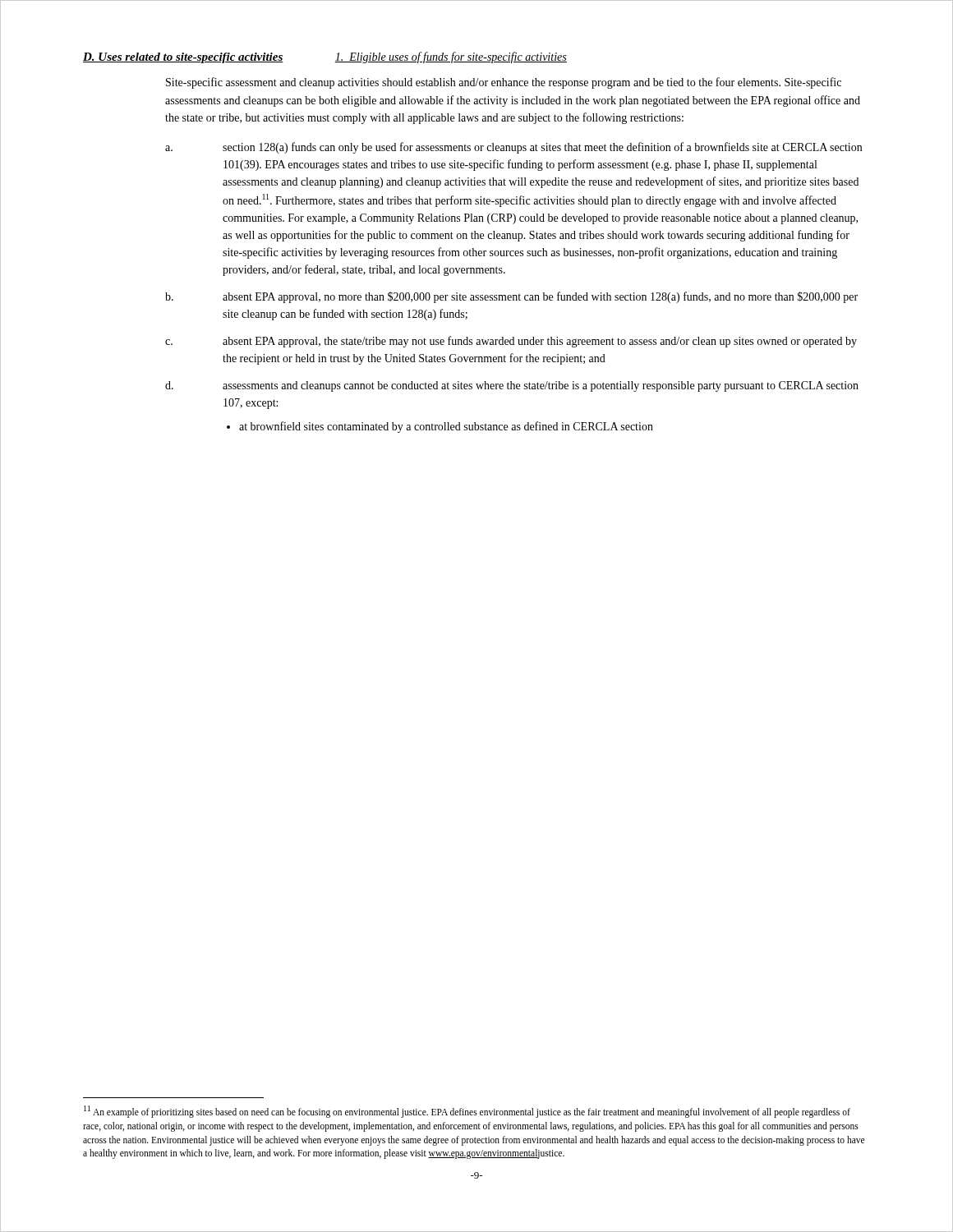The width and height of the screenshot is (953, 1232).
Task: Find the list item containing "c. absent EPA approval, the state/tribe may not"
Action: (x=518, y=350)
